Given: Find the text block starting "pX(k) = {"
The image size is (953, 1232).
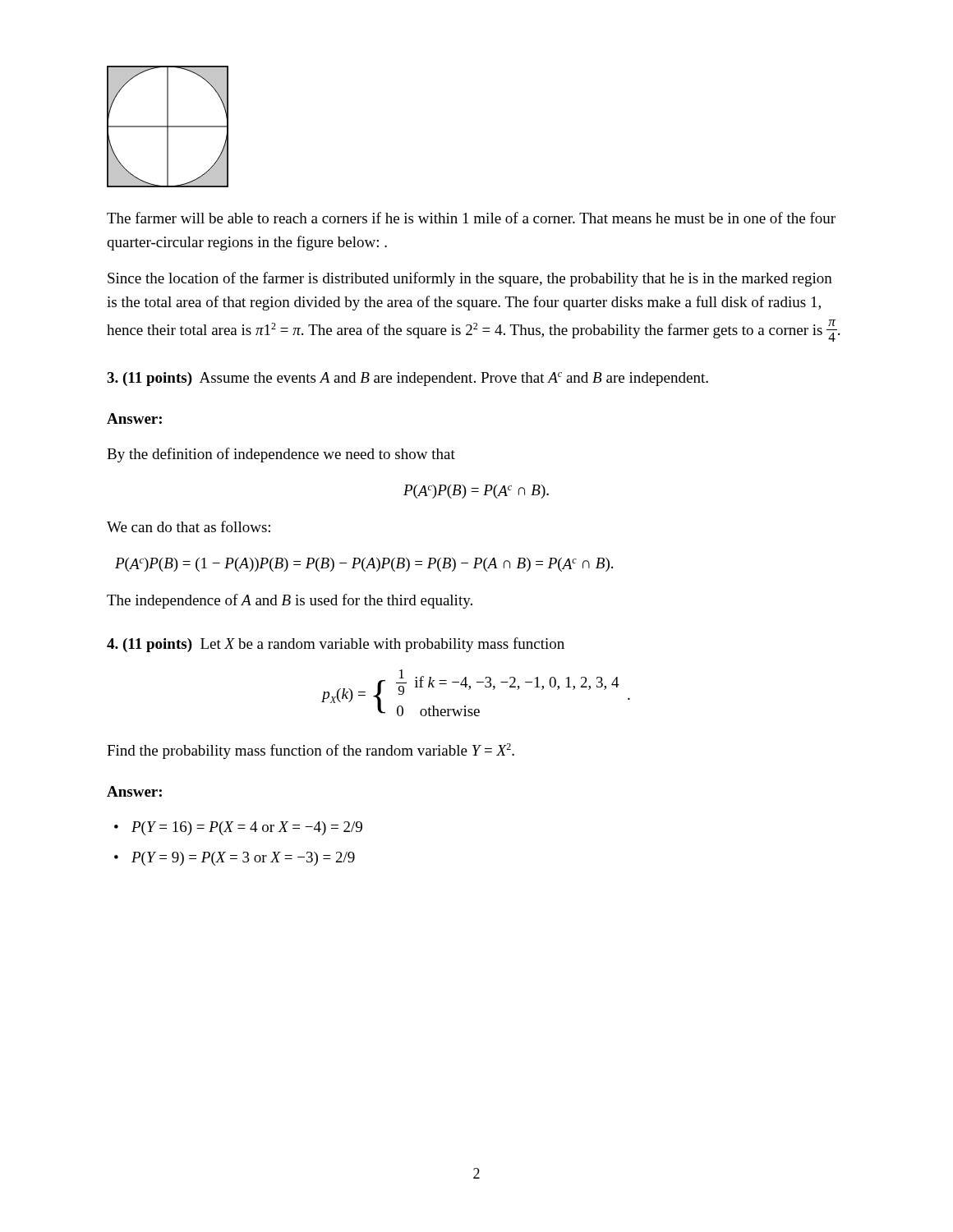Looking at the screenshot, I should 476,695.
